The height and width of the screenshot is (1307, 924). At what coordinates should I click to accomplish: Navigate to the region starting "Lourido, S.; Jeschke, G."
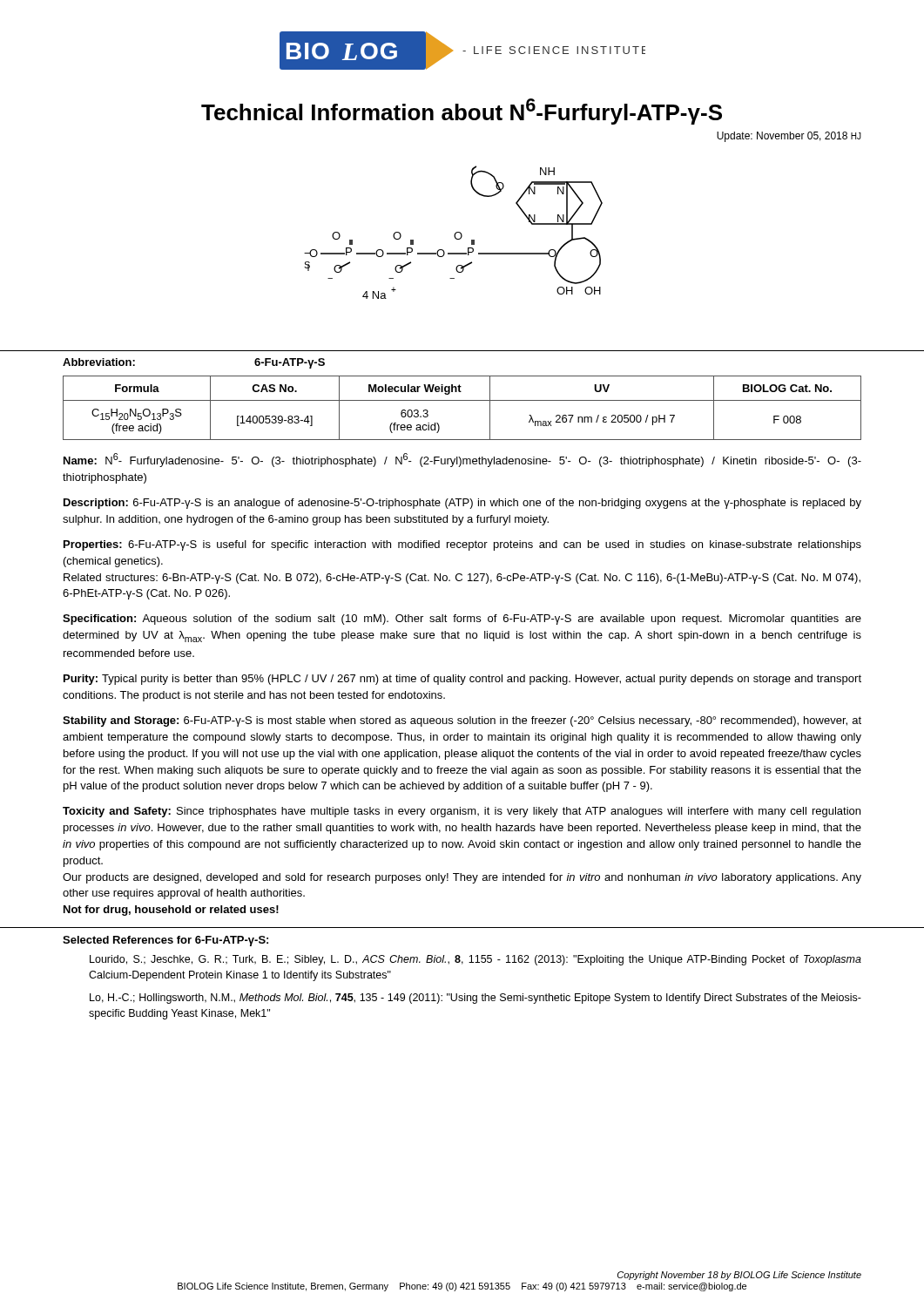pos(475,967)
